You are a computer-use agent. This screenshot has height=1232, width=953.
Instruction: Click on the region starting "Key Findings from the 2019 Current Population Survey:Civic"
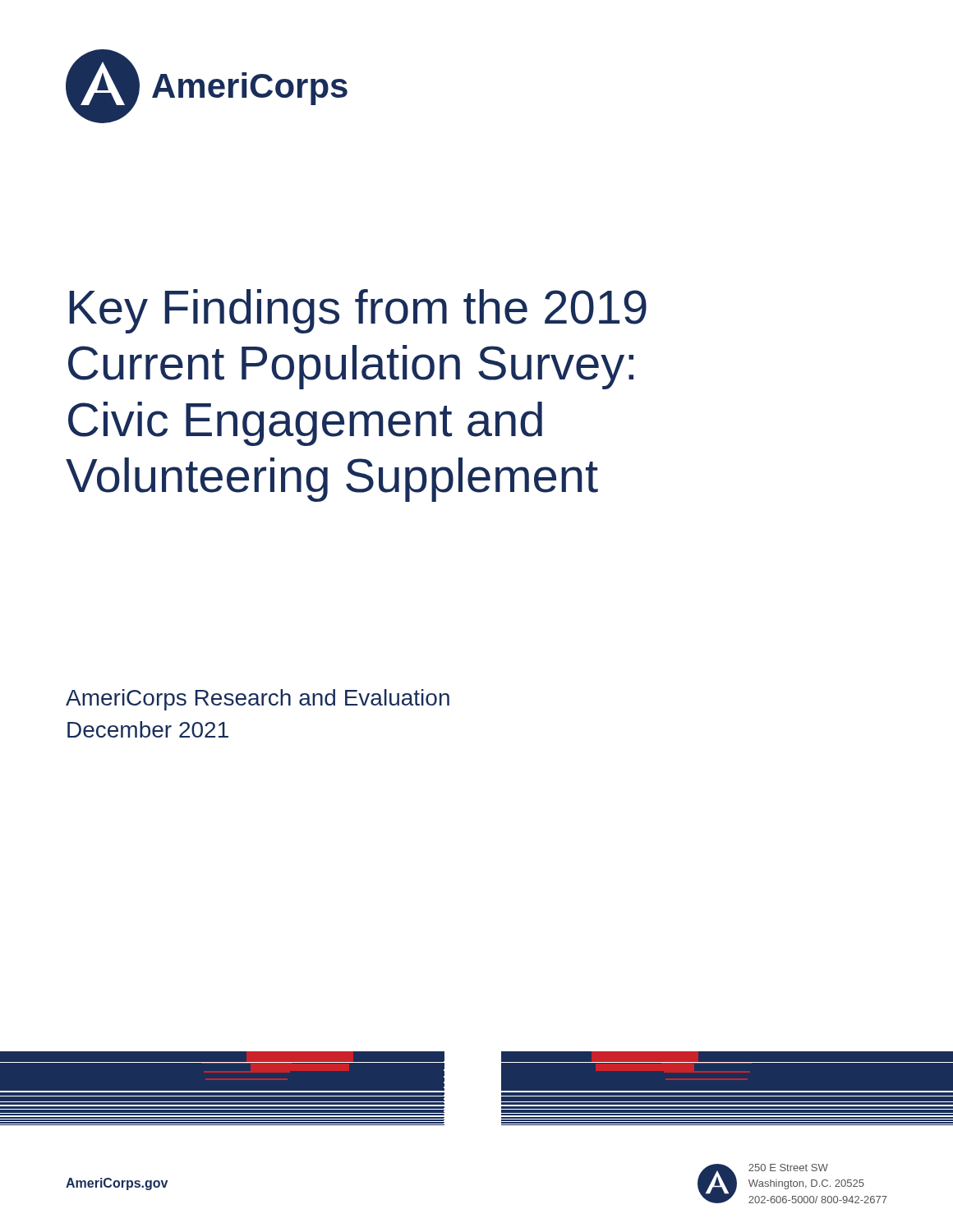tap(403, 392)
